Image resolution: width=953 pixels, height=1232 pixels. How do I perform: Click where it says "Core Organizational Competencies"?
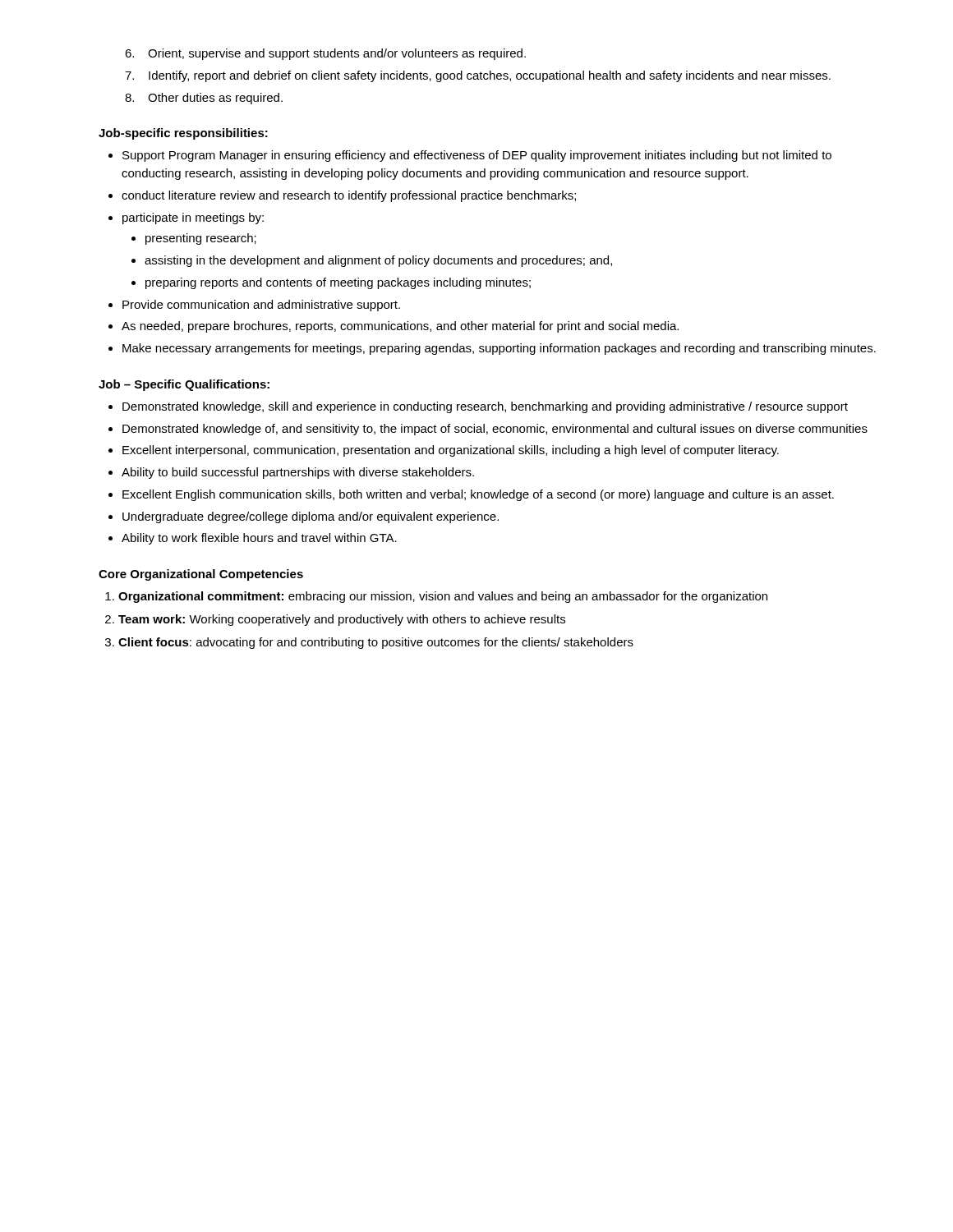[201, 574]
